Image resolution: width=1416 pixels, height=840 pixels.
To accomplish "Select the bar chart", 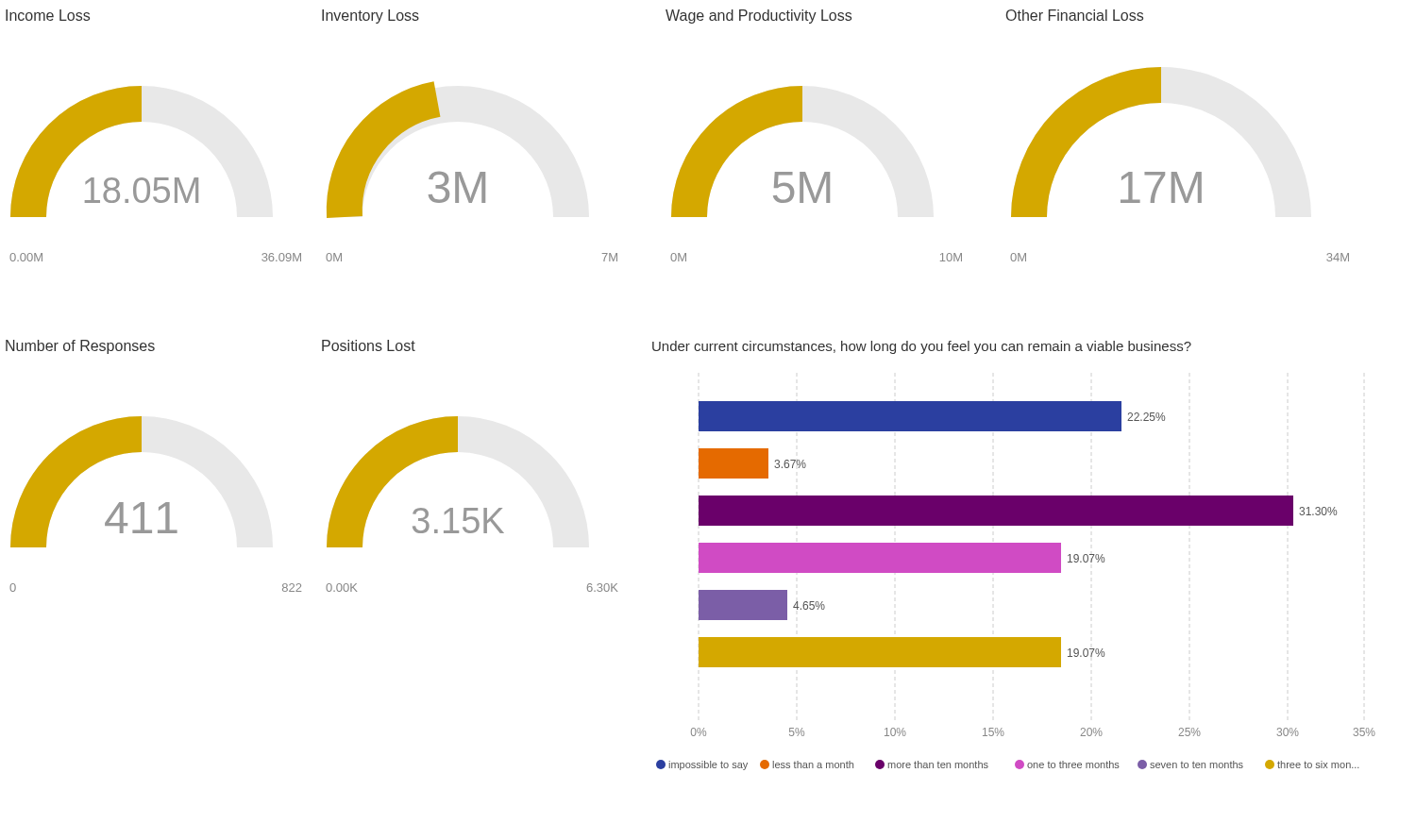I will click(1024, 590).
